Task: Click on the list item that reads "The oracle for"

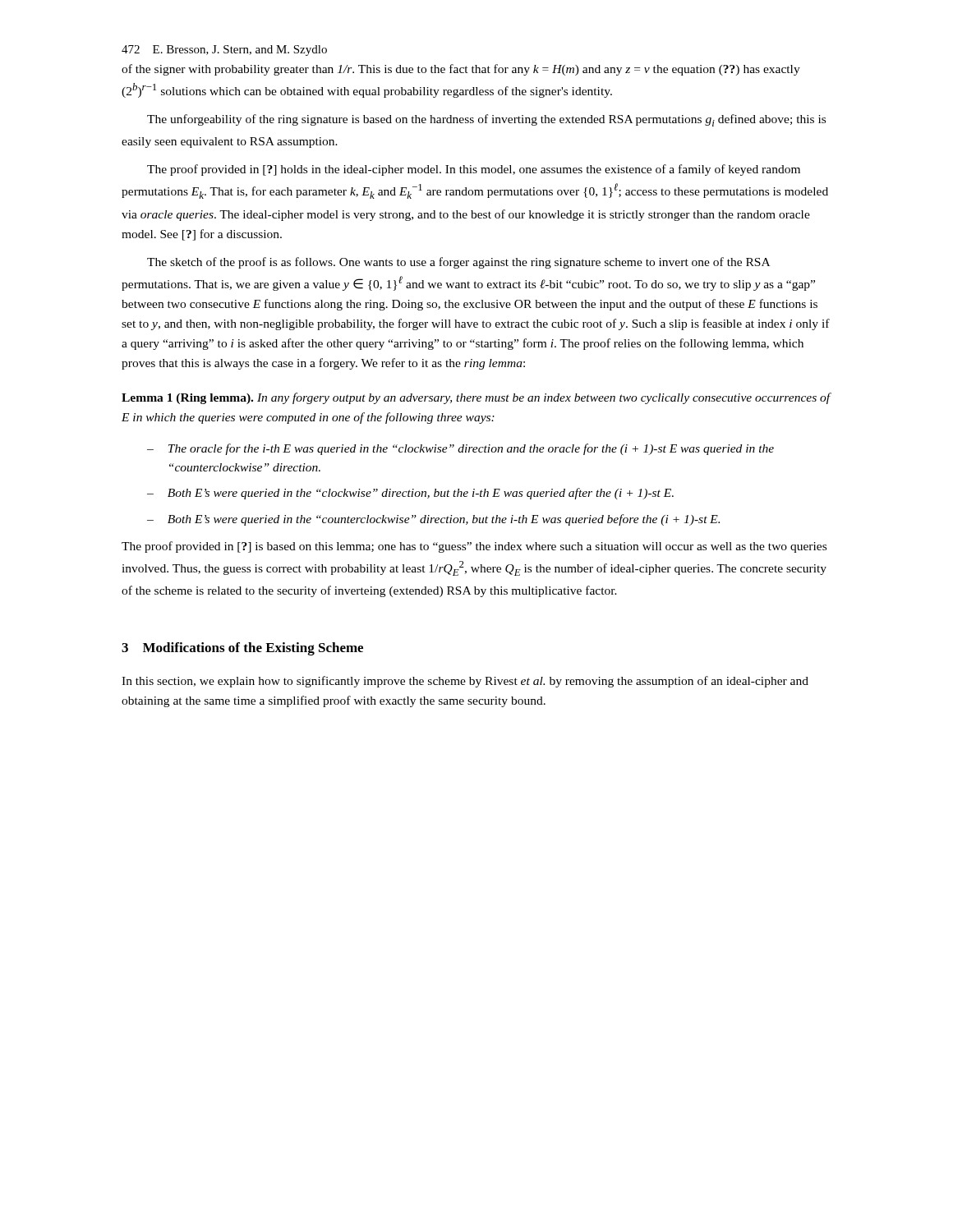Action: point(471,458)
